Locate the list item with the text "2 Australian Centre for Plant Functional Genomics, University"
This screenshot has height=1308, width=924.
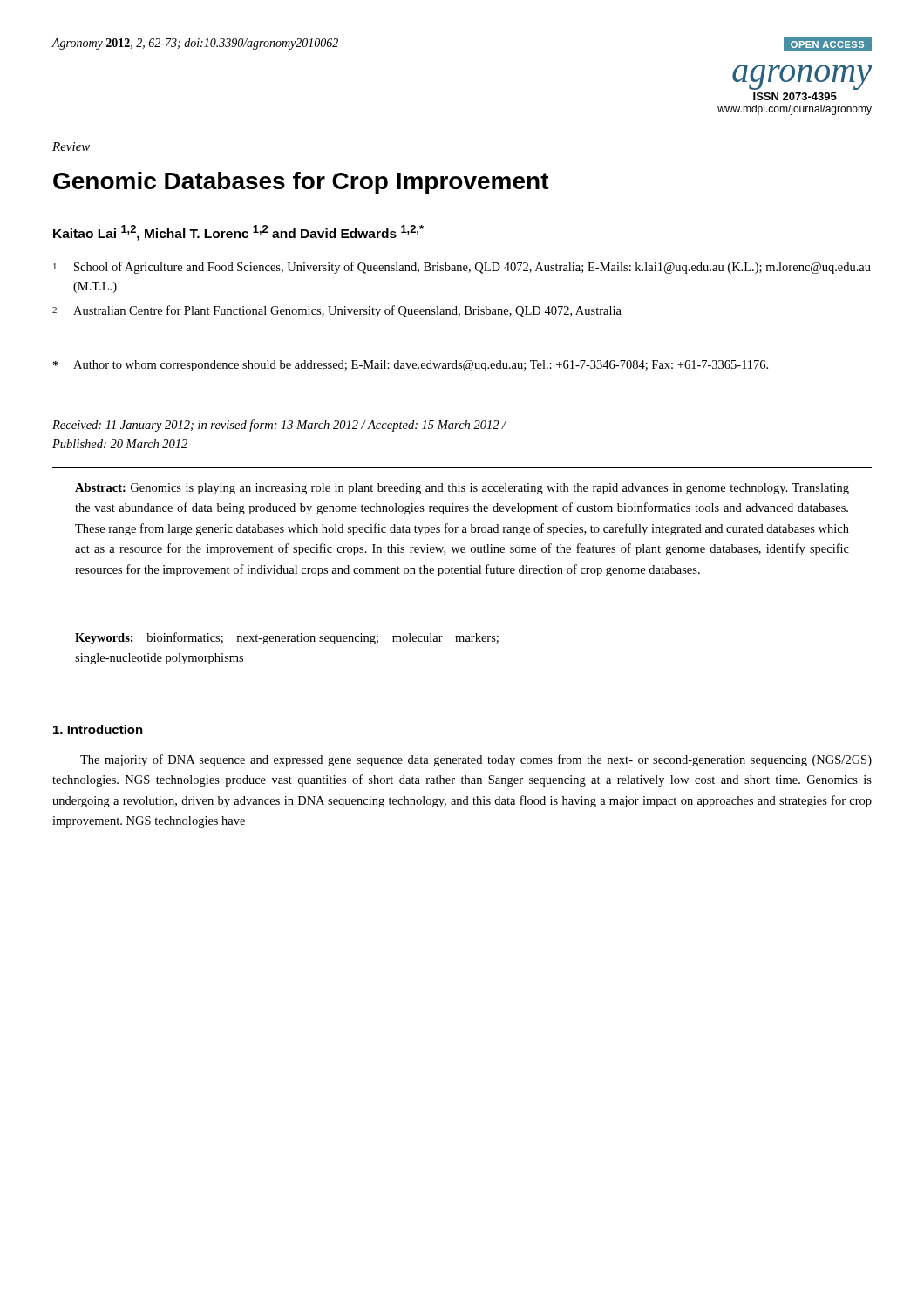[x=462, y=312]
